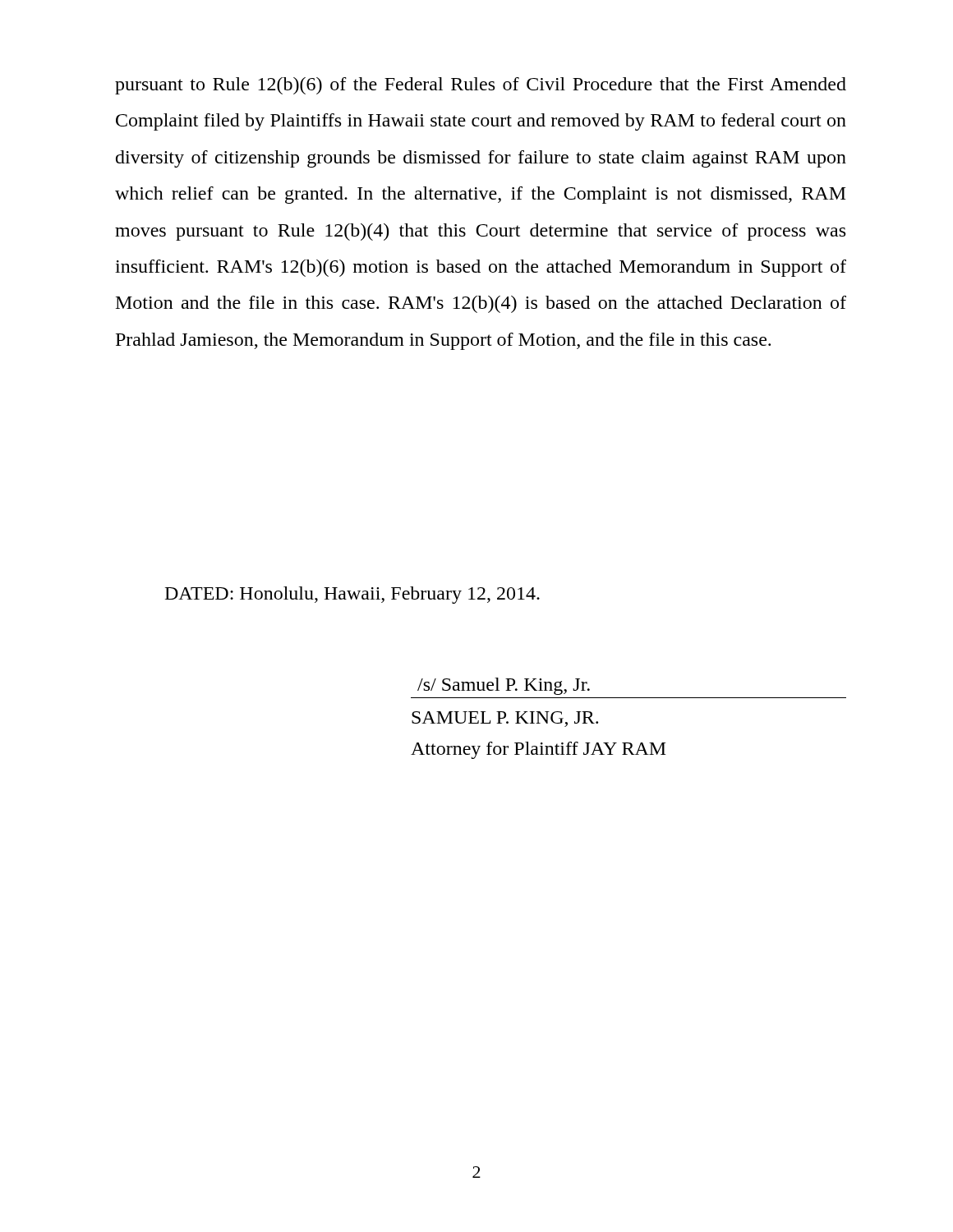953x1232 pixels.
Task: Locate the text with the text "DATED: Honolulu, Hawaii, February 12, 2014."
Action: tap(352, 593)
